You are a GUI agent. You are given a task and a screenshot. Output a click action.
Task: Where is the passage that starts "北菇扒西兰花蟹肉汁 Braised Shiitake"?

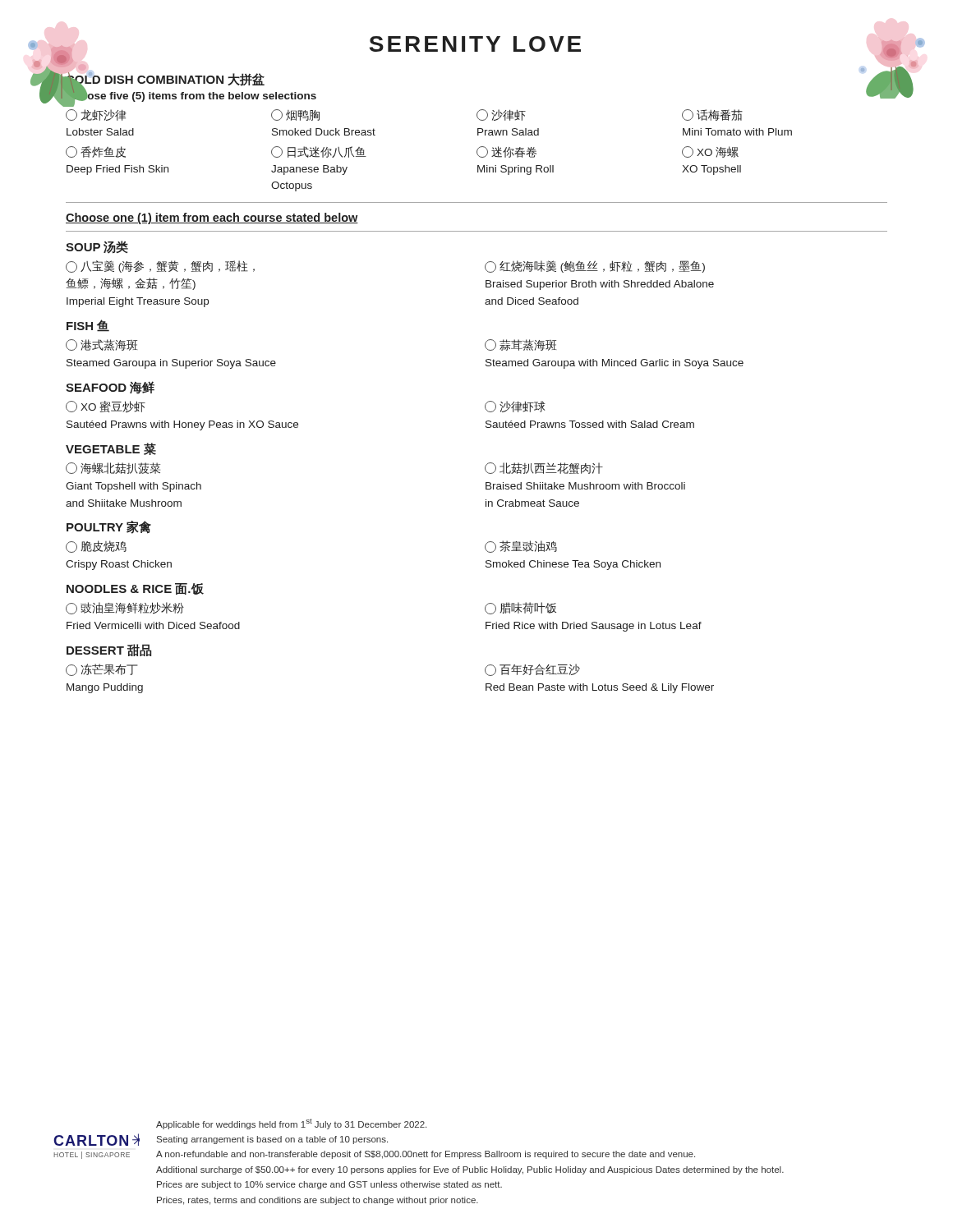686,486
